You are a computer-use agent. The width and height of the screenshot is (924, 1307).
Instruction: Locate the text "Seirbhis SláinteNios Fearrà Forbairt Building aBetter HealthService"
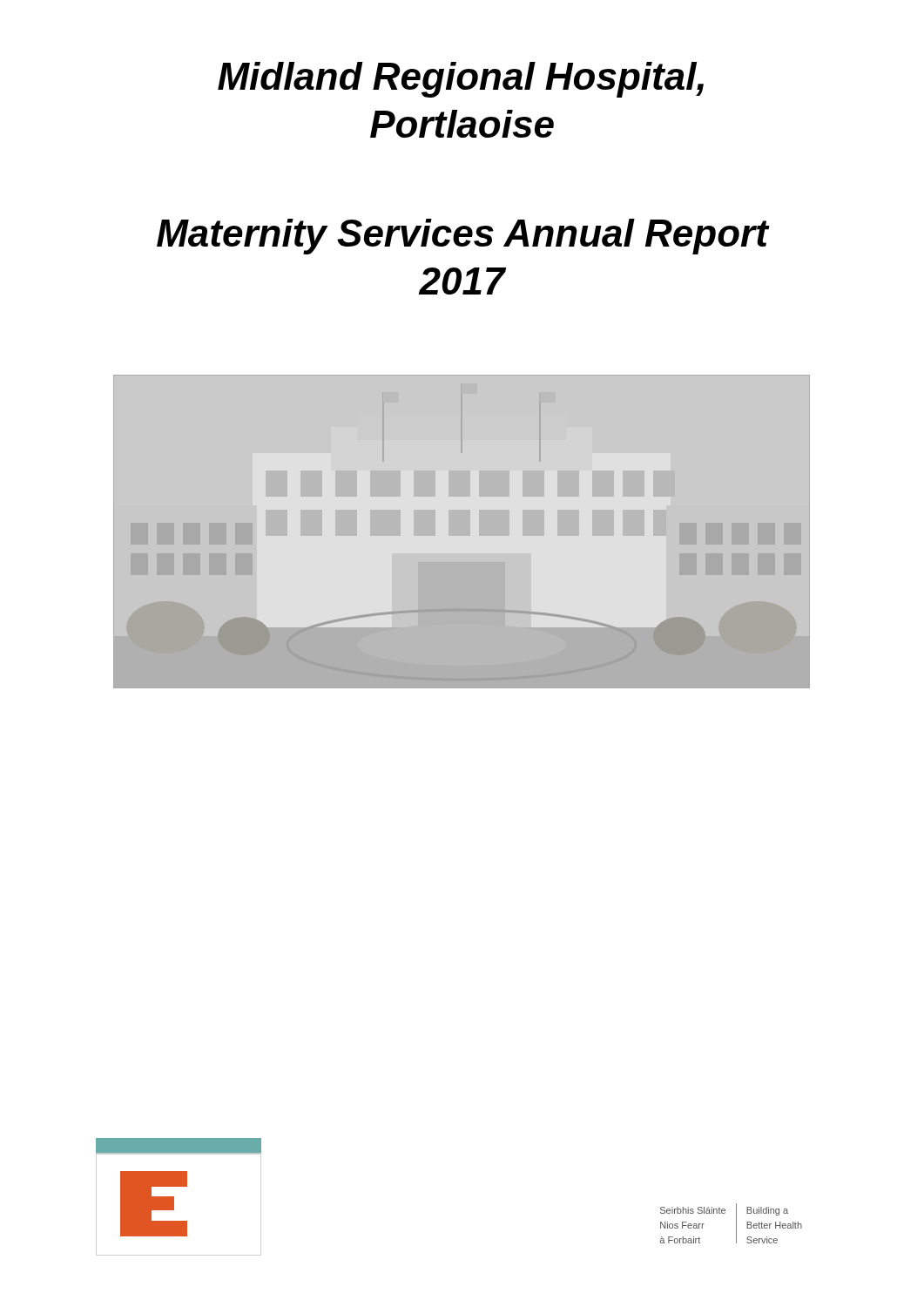tap(731, 1226)
